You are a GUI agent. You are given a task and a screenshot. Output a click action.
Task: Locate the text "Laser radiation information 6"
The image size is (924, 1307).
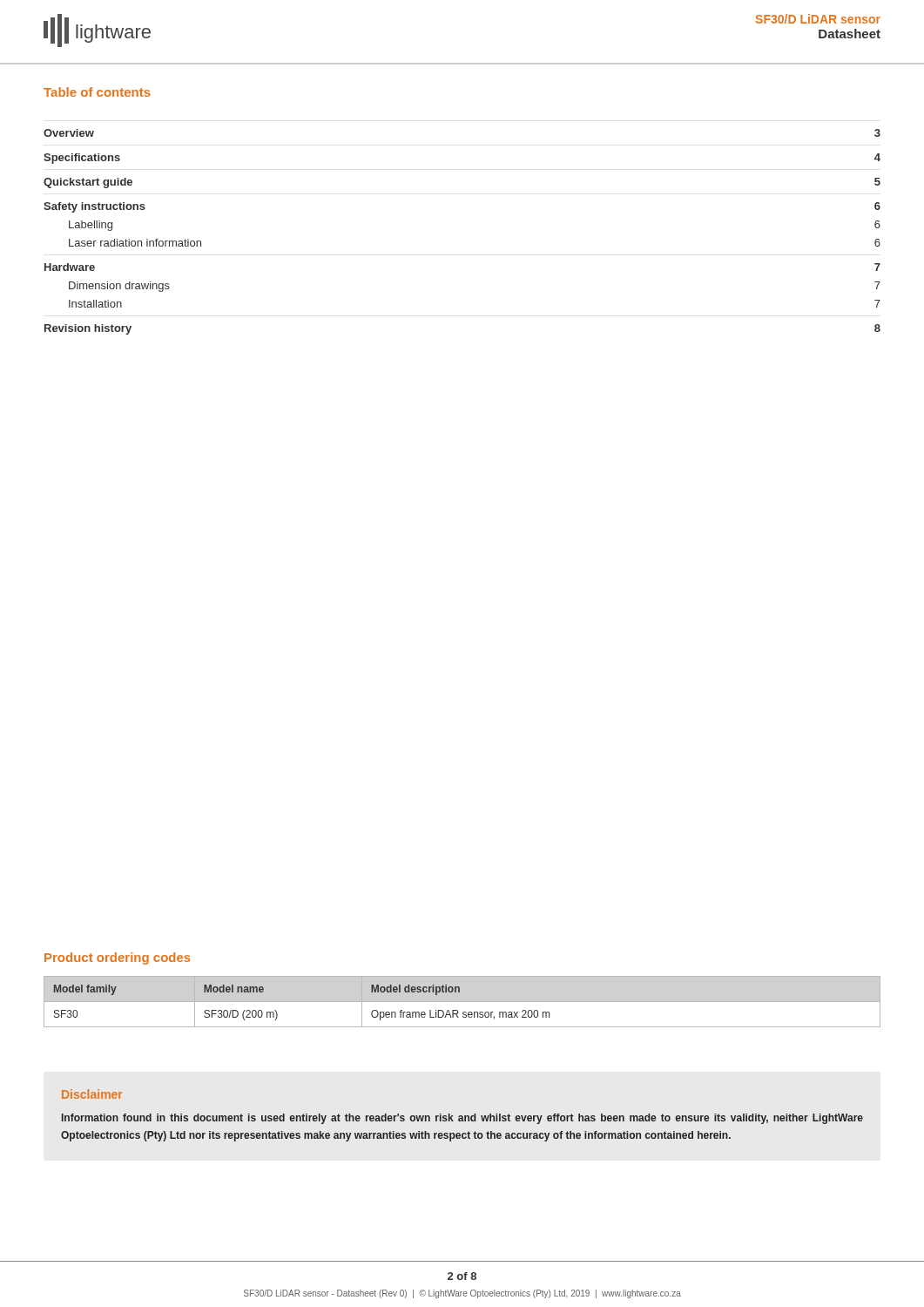coord(132,243)
